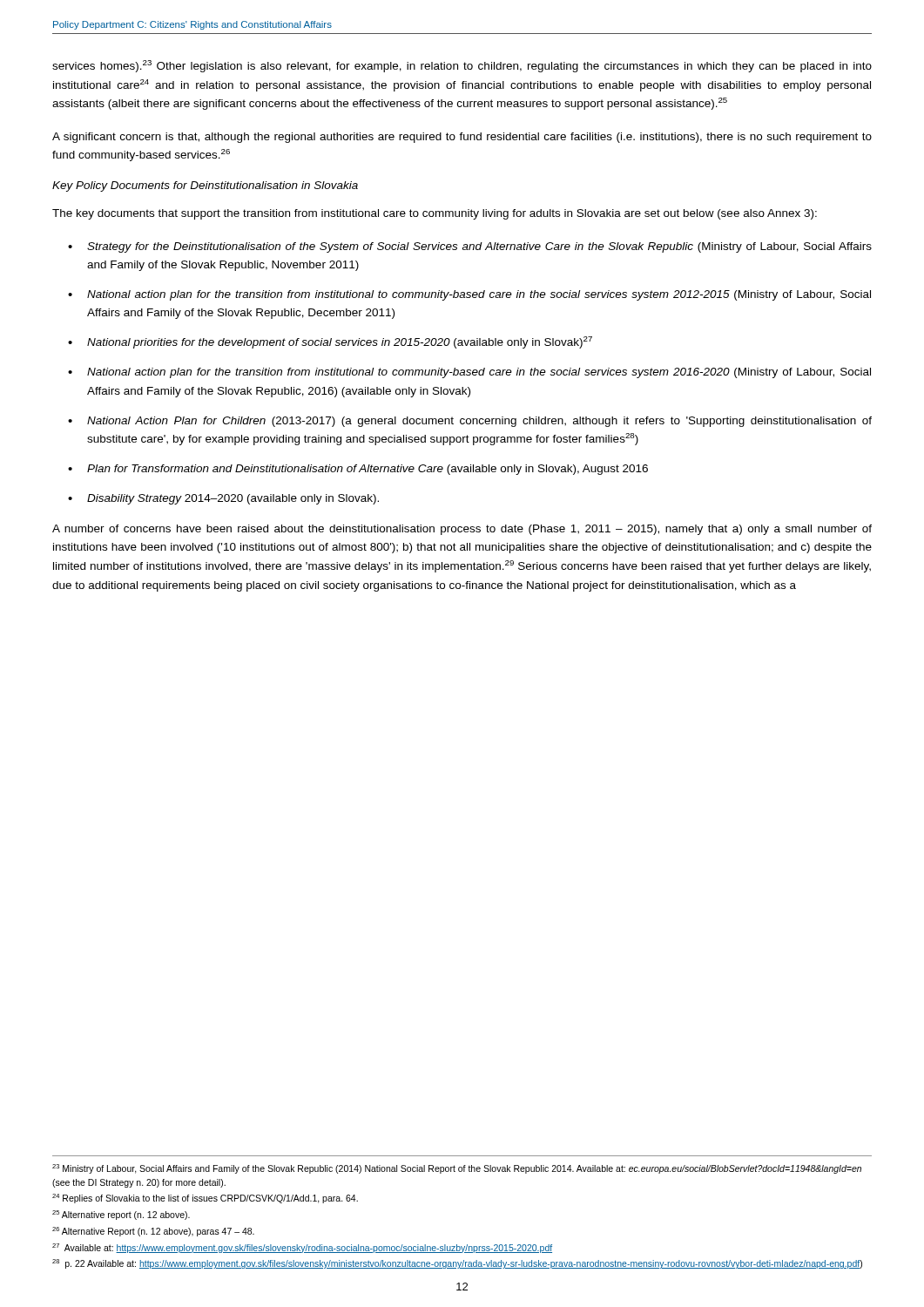924x1307 pixels.
Task: Point to the text starting "• Strategy for the"
Action: pyautogui.click(x=470, y=255)
